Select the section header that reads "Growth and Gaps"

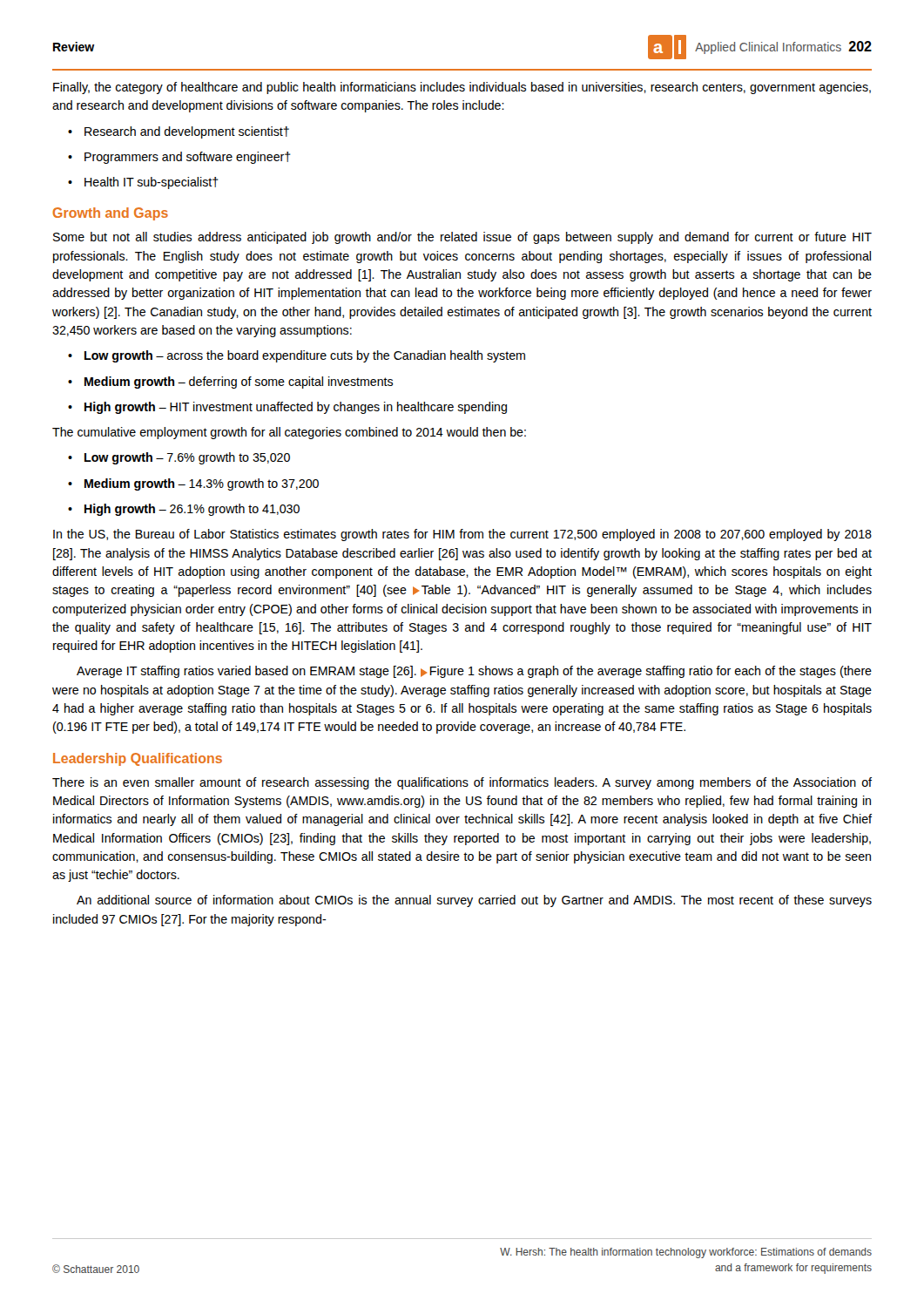click(x=111, y=214)
